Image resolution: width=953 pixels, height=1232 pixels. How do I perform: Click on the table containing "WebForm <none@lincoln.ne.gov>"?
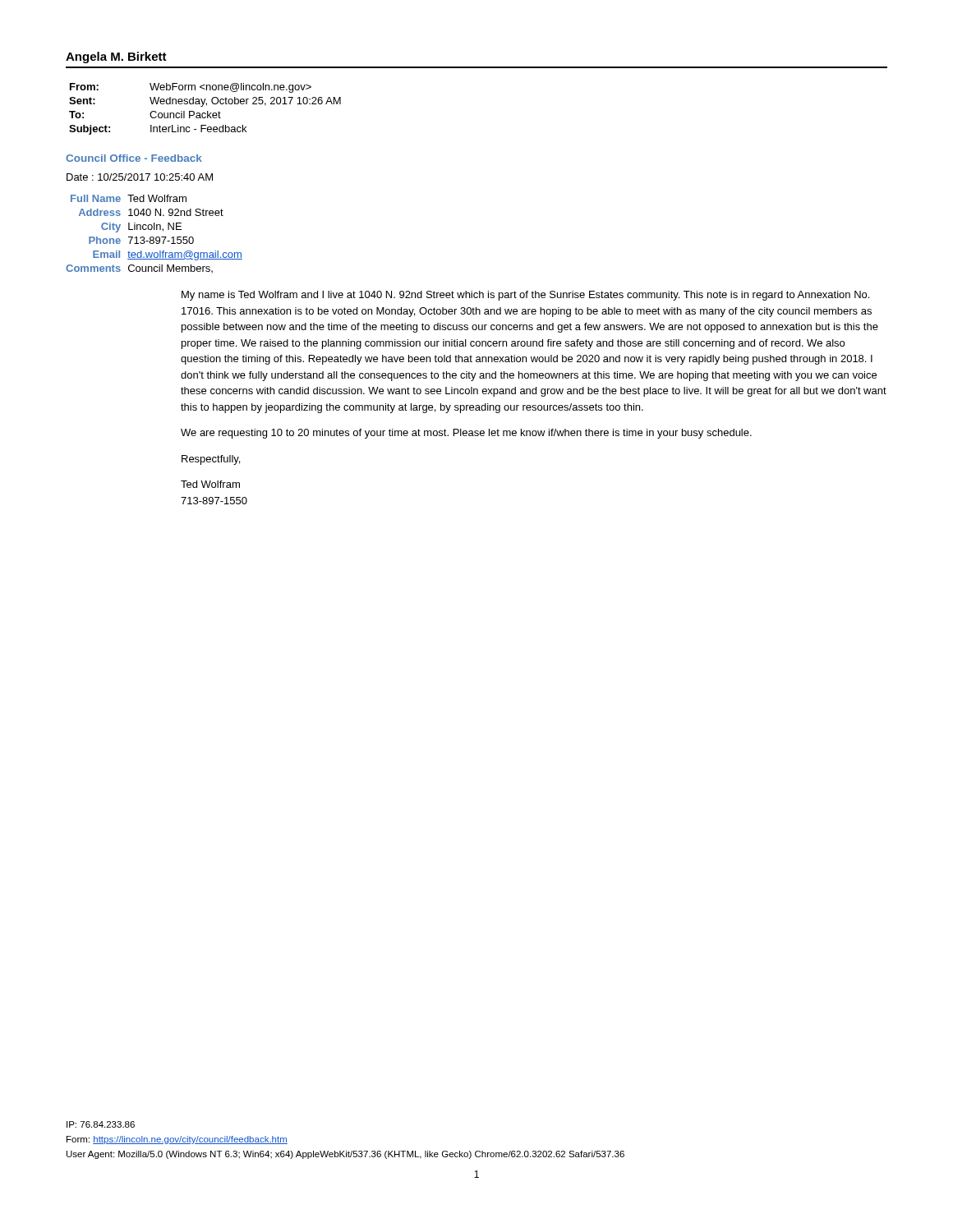476,108
